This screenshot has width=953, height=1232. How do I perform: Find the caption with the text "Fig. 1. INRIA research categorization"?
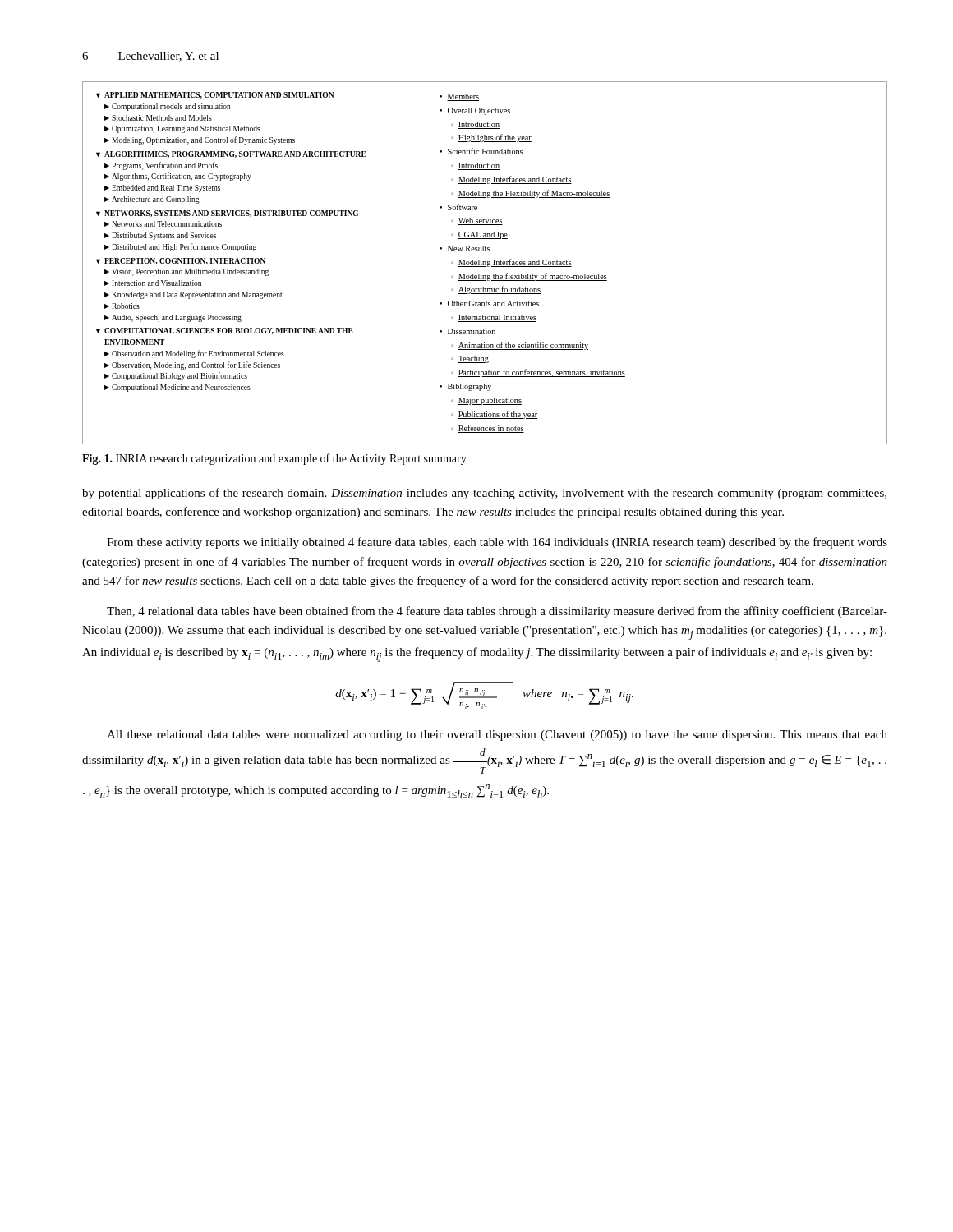(274, 459)
